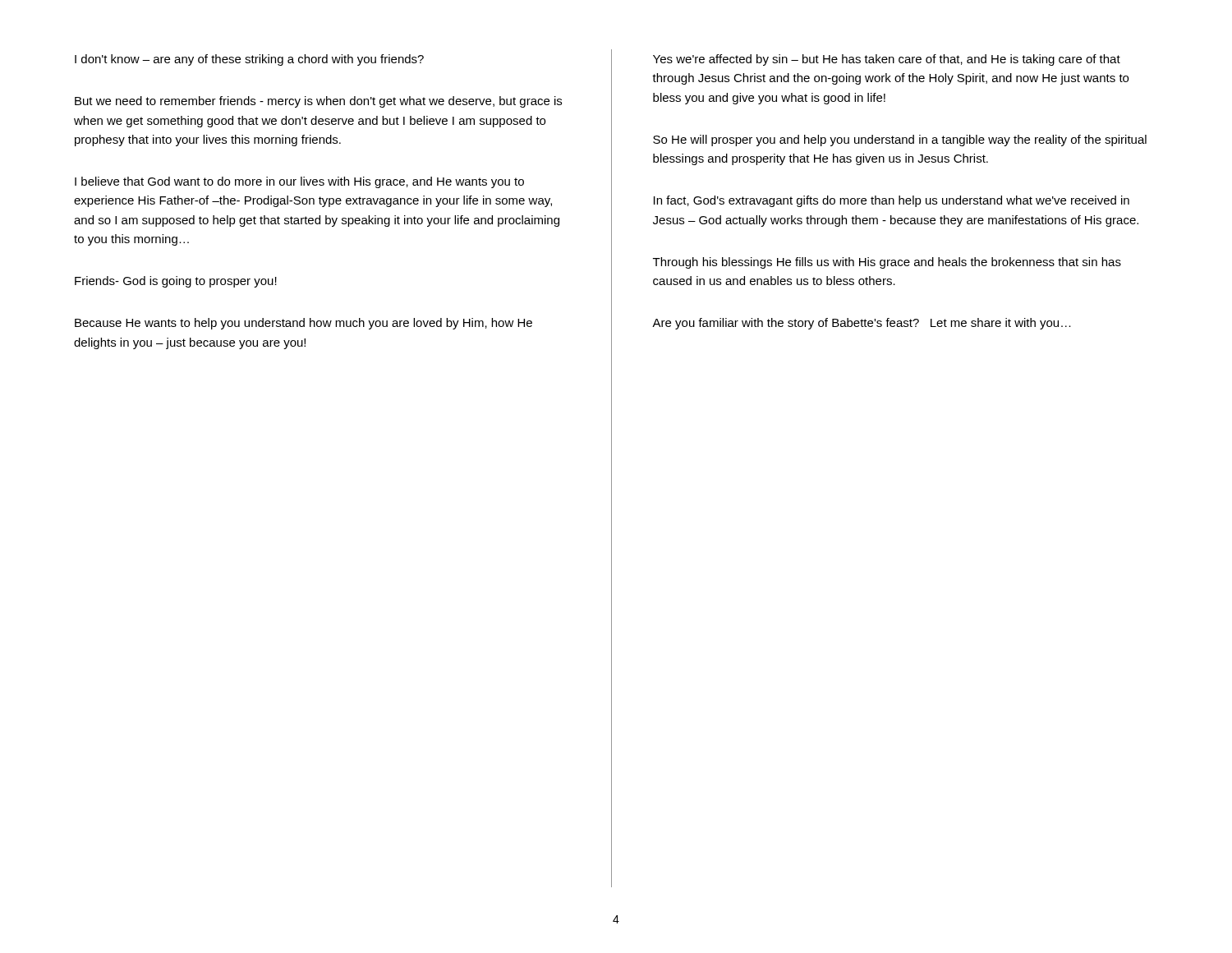Point to the block beginning "I don't know – are"
Viewport: 1232px width, 953px height.
pos(249,59)
